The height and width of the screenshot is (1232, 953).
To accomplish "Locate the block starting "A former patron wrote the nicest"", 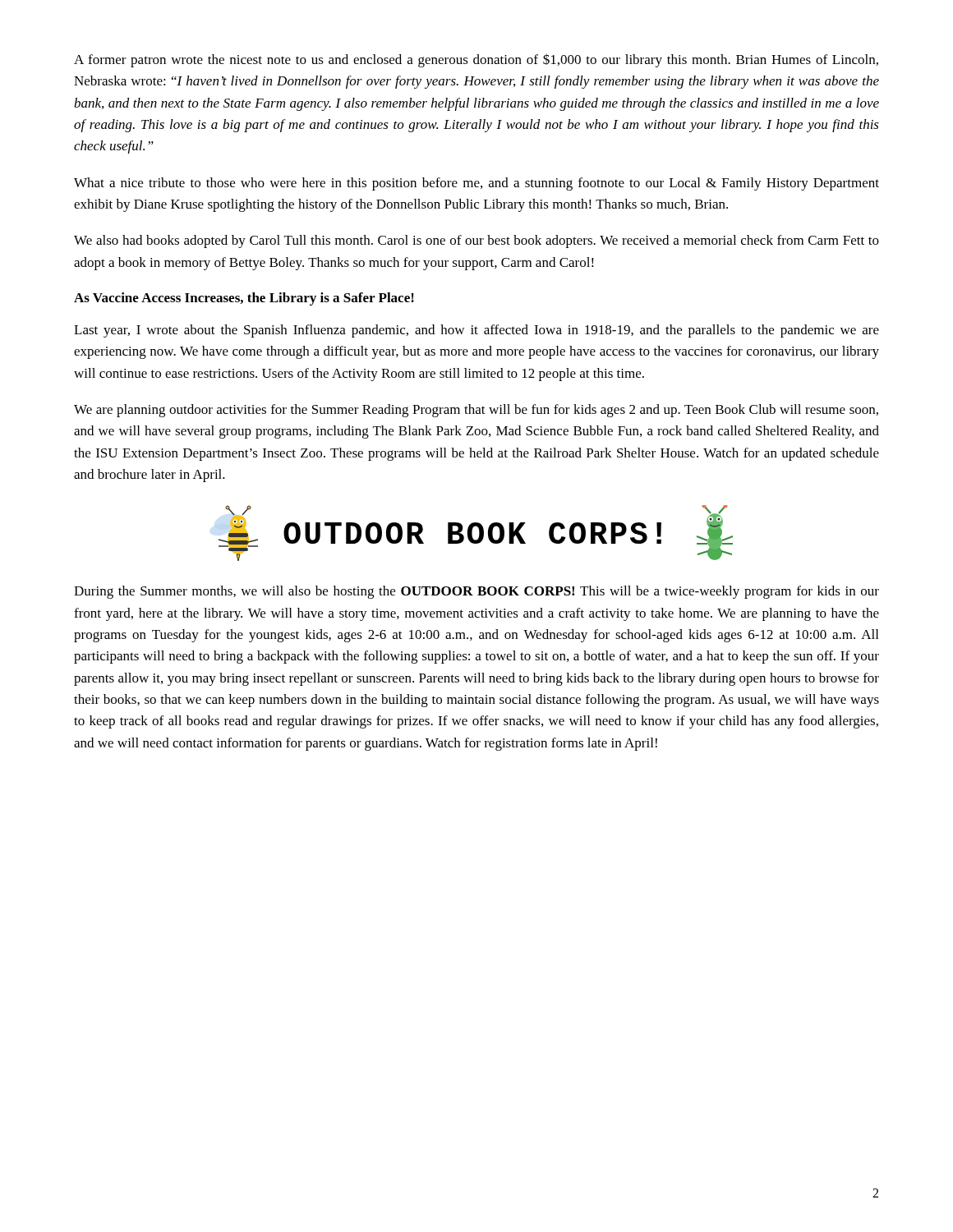I will point(476,103).
